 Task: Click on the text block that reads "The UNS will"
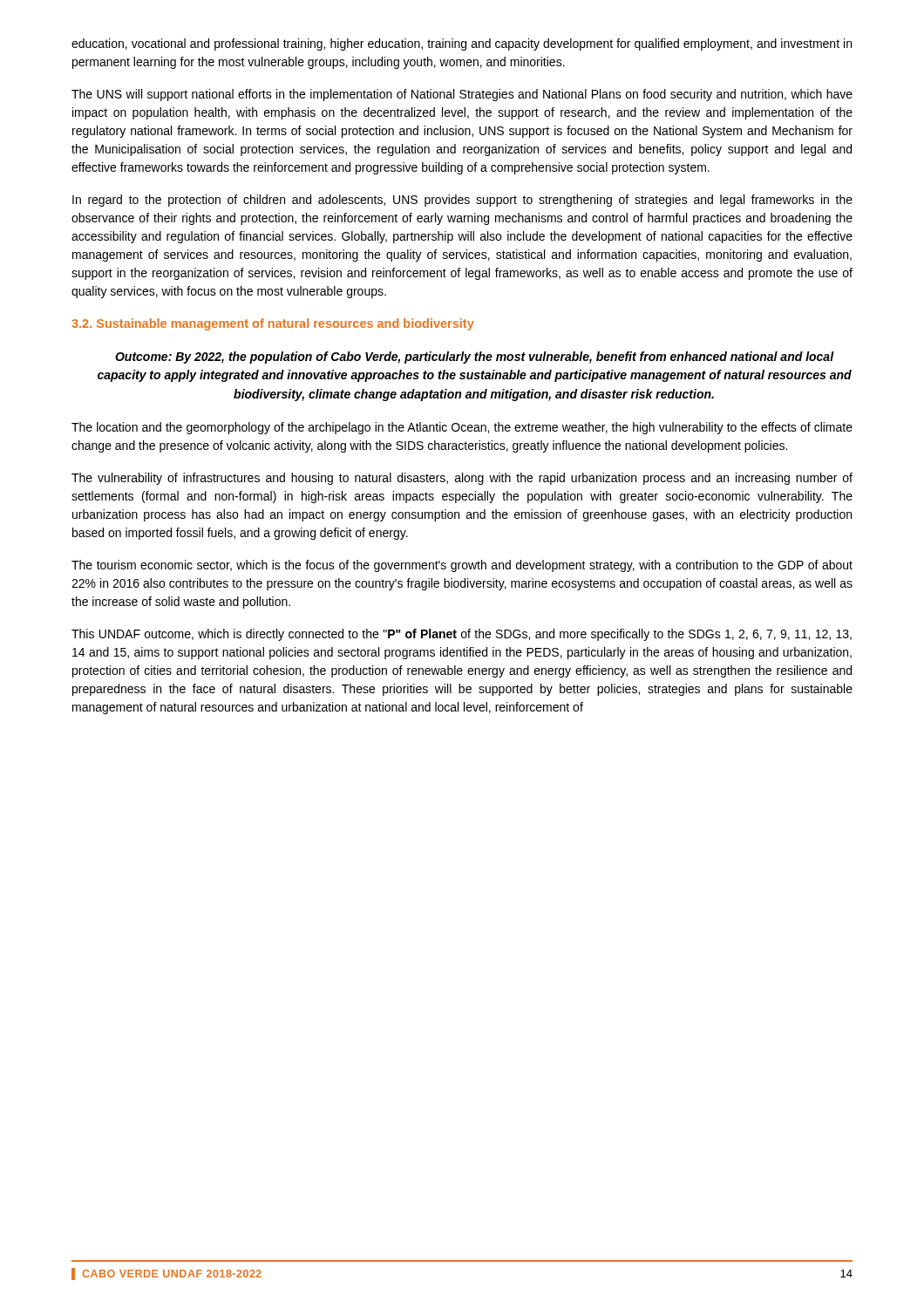(462, 131)
